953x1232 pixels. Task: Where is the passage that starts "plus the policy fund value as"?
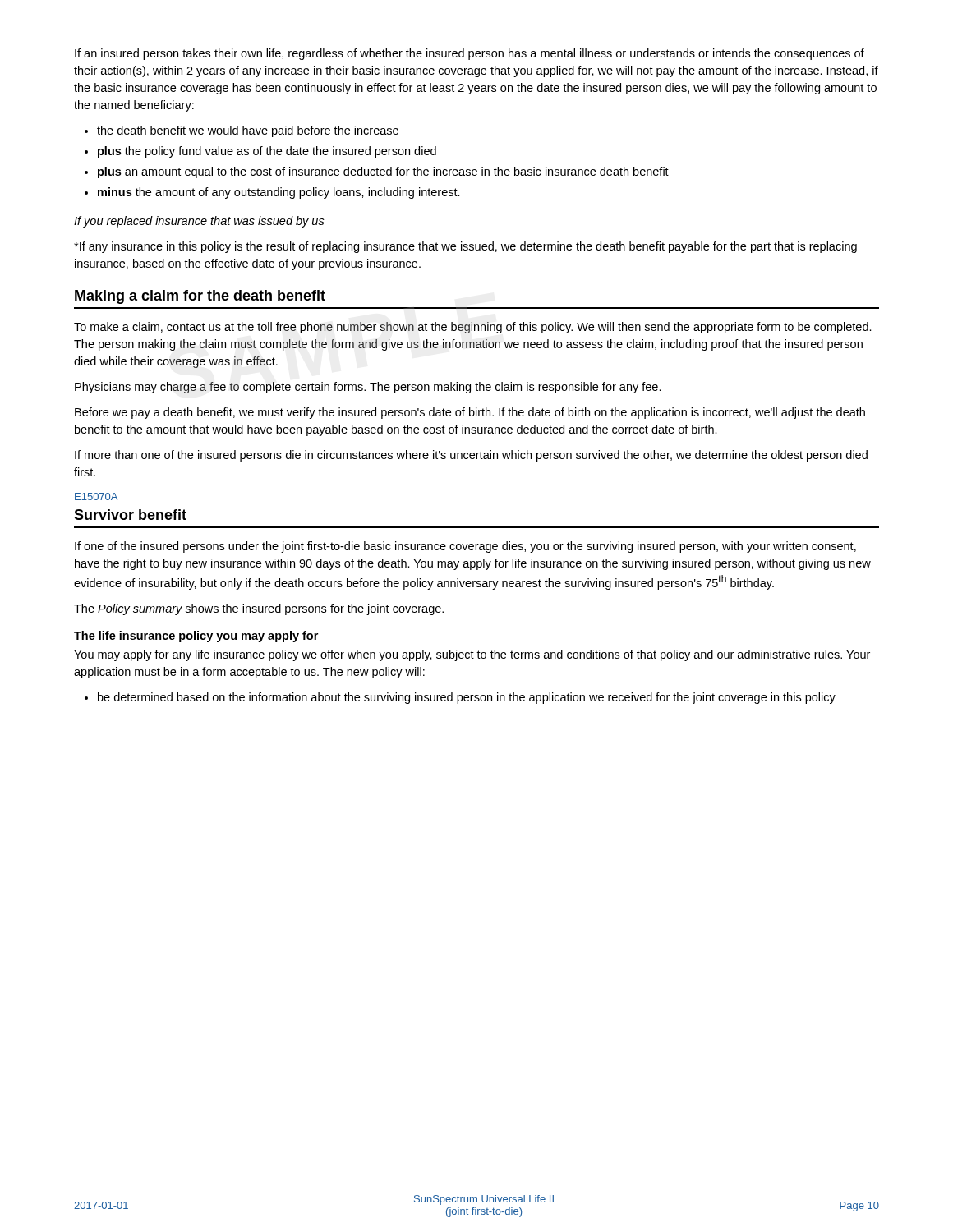(267, 151)
